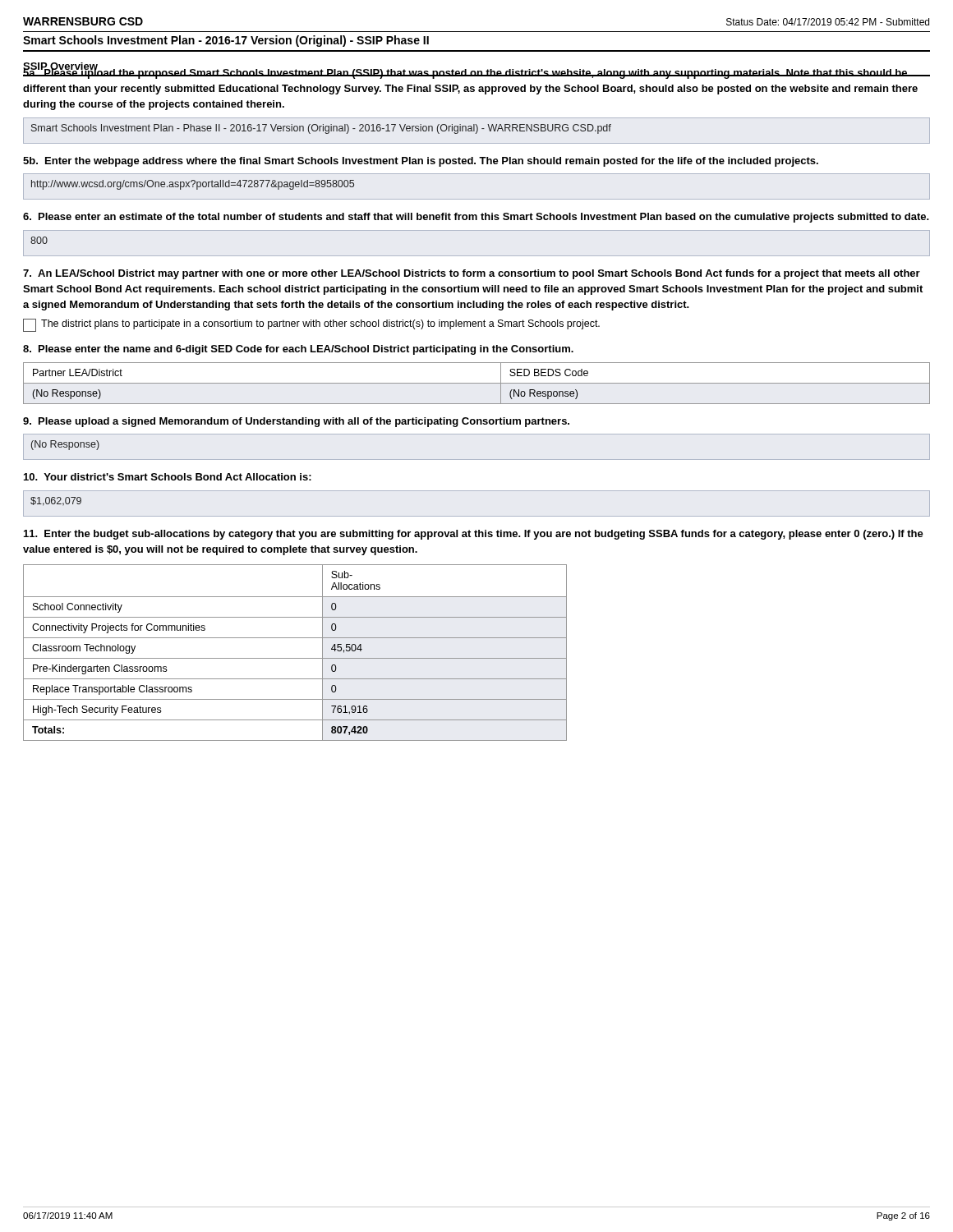Find the block on this page that starts "Please upload a"
This screenshot has height=1232, width=953.
(297, 421)
